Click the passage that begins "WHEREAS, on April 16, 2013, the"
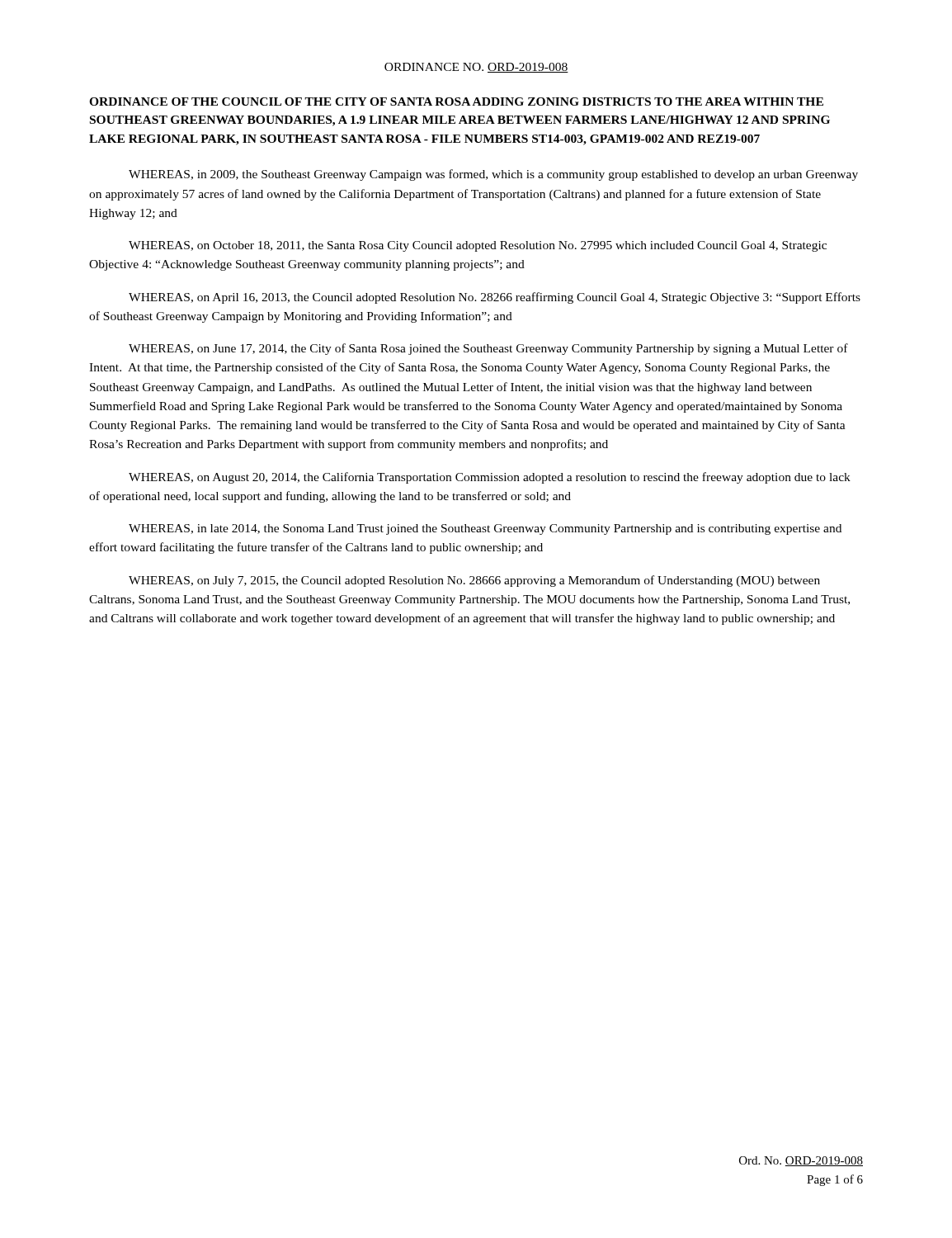The width and height of the screenshot is (952, 1238). tap(475, 306)
